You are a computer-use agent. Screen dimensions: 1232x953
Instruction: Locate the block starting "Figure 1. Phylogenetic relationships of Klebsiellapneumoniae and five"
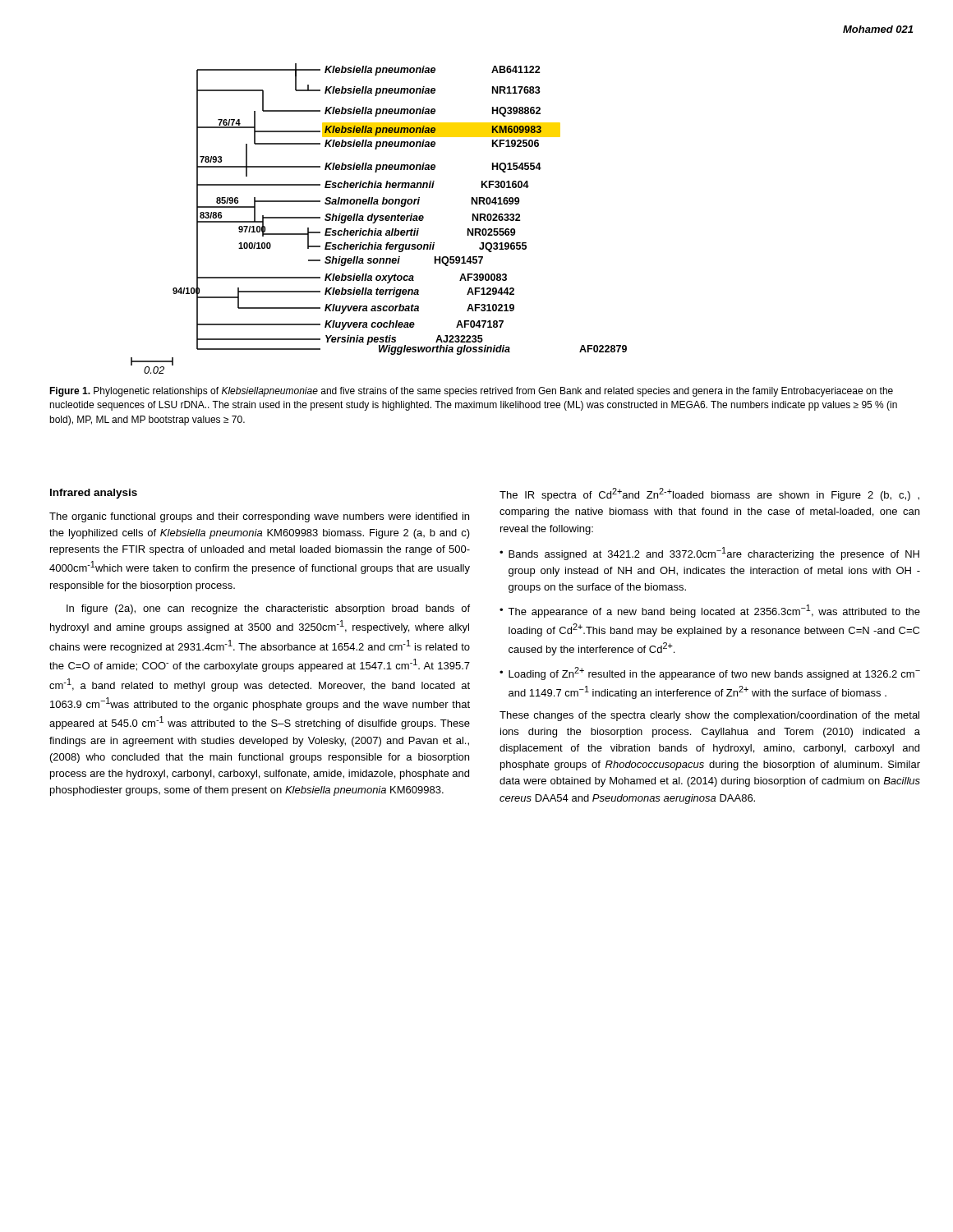(x=473, y=405)
